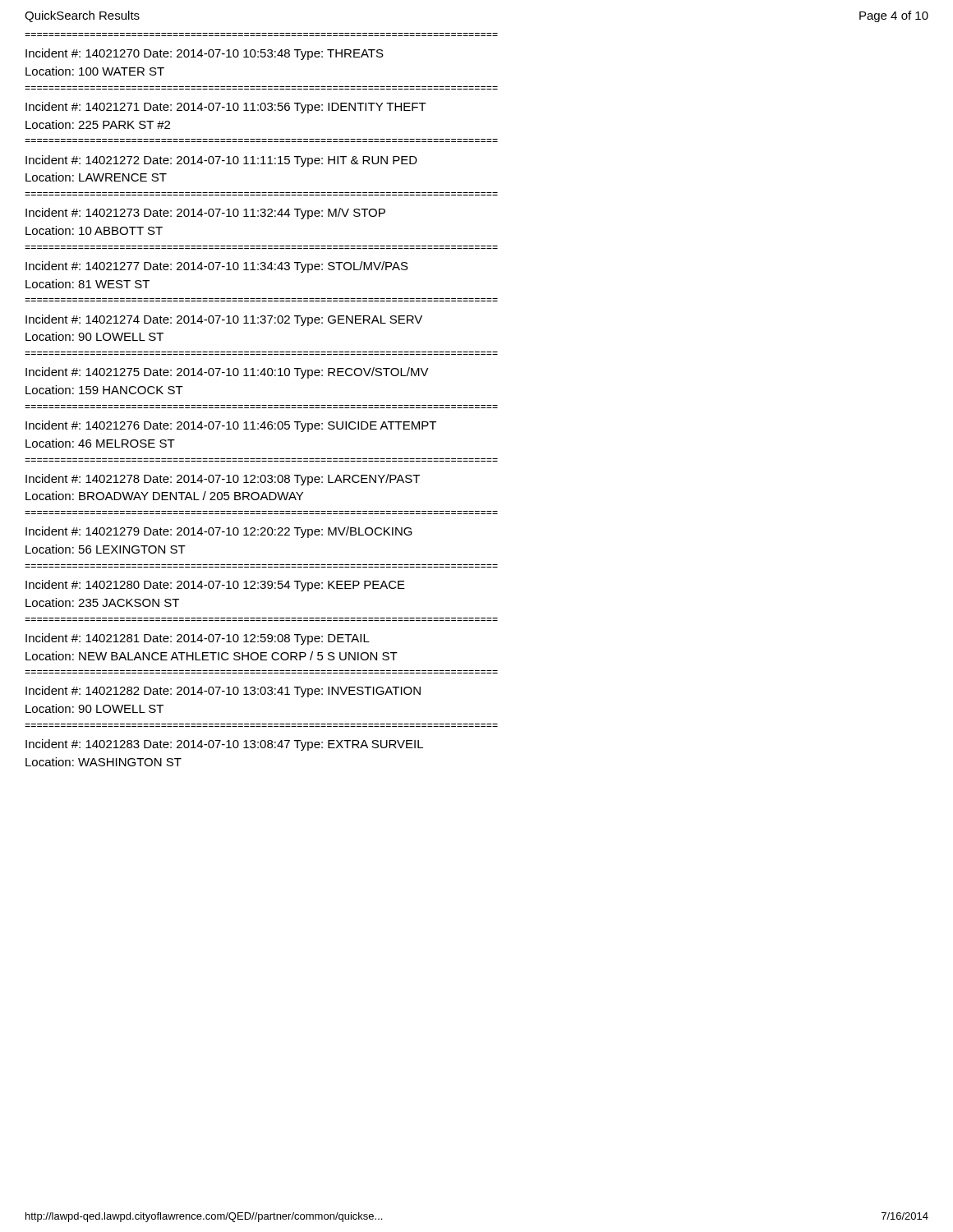The width and height of the screenshot is (953, 1232).
Task: Select the list item that reads "Incident #: 14021279 Date: 2014-07-10 12:20:22 Type: MV/BLOCKING"
Action: pos(219,540)
